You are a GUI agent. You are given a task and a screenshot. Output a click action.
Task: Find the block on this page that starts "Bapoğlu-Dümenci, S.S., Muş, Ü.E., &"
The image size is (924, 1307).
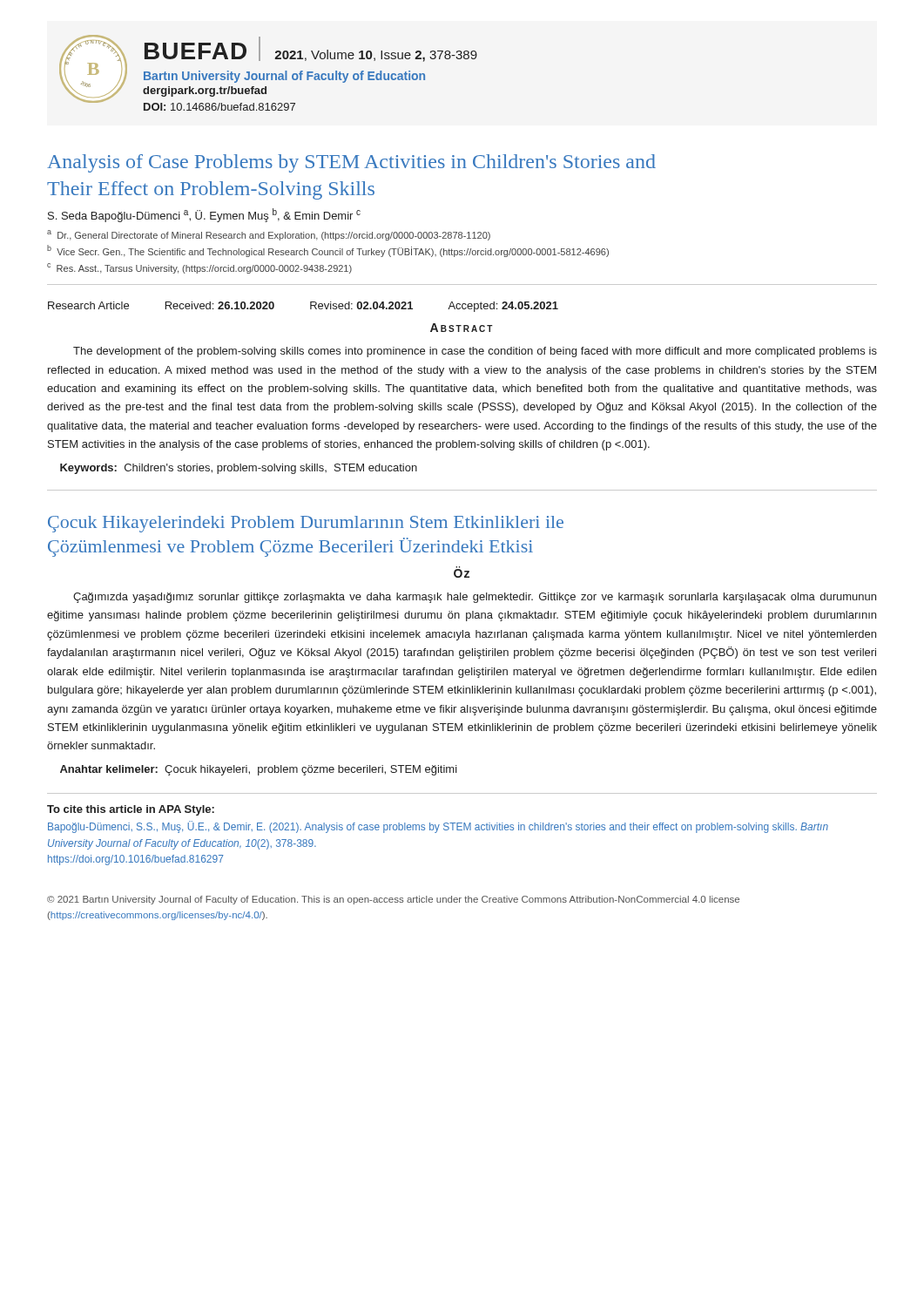click(438, 827)
